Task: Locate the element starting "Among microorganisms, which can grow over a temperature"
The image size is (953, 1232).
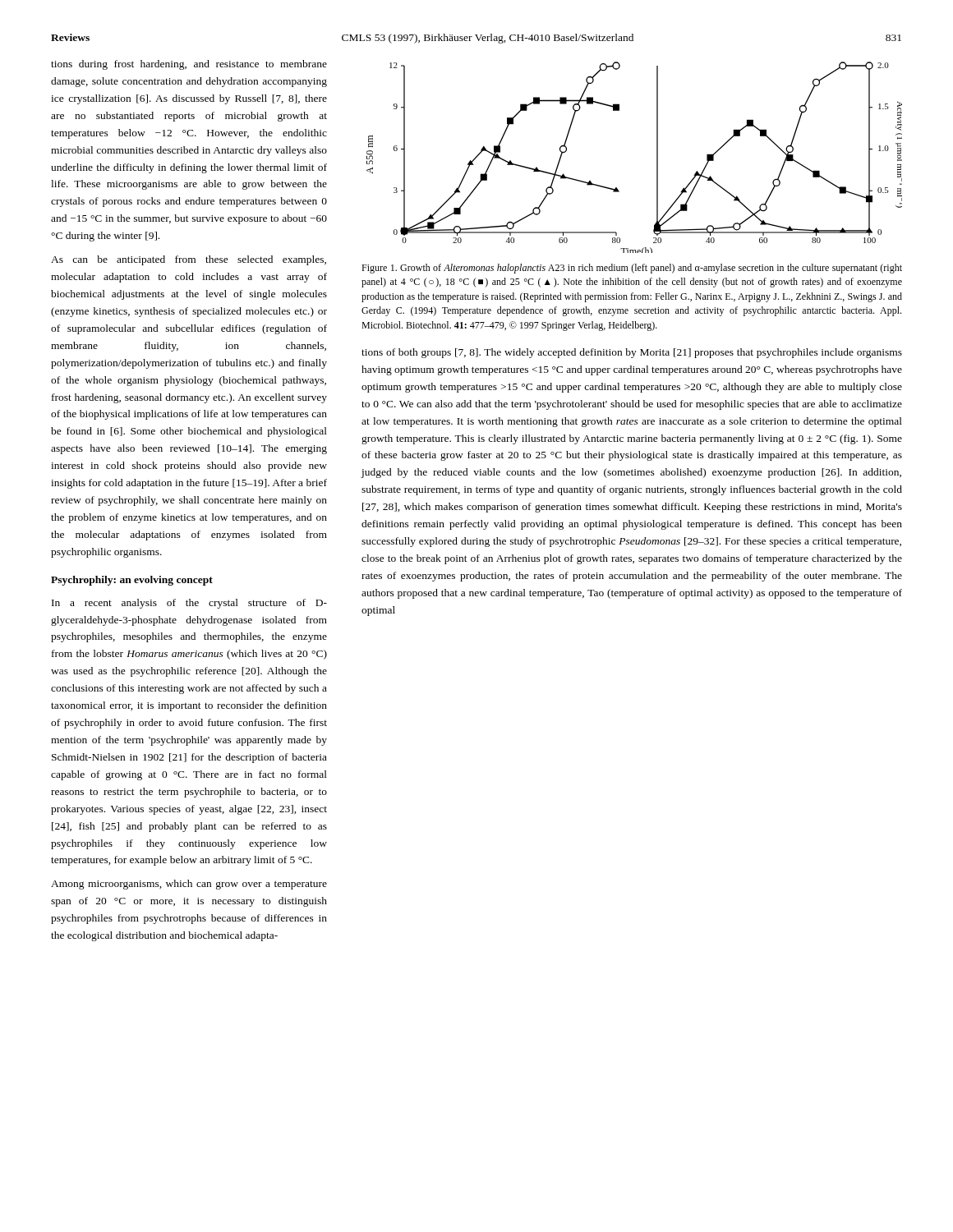Action: tap(189, 909)
